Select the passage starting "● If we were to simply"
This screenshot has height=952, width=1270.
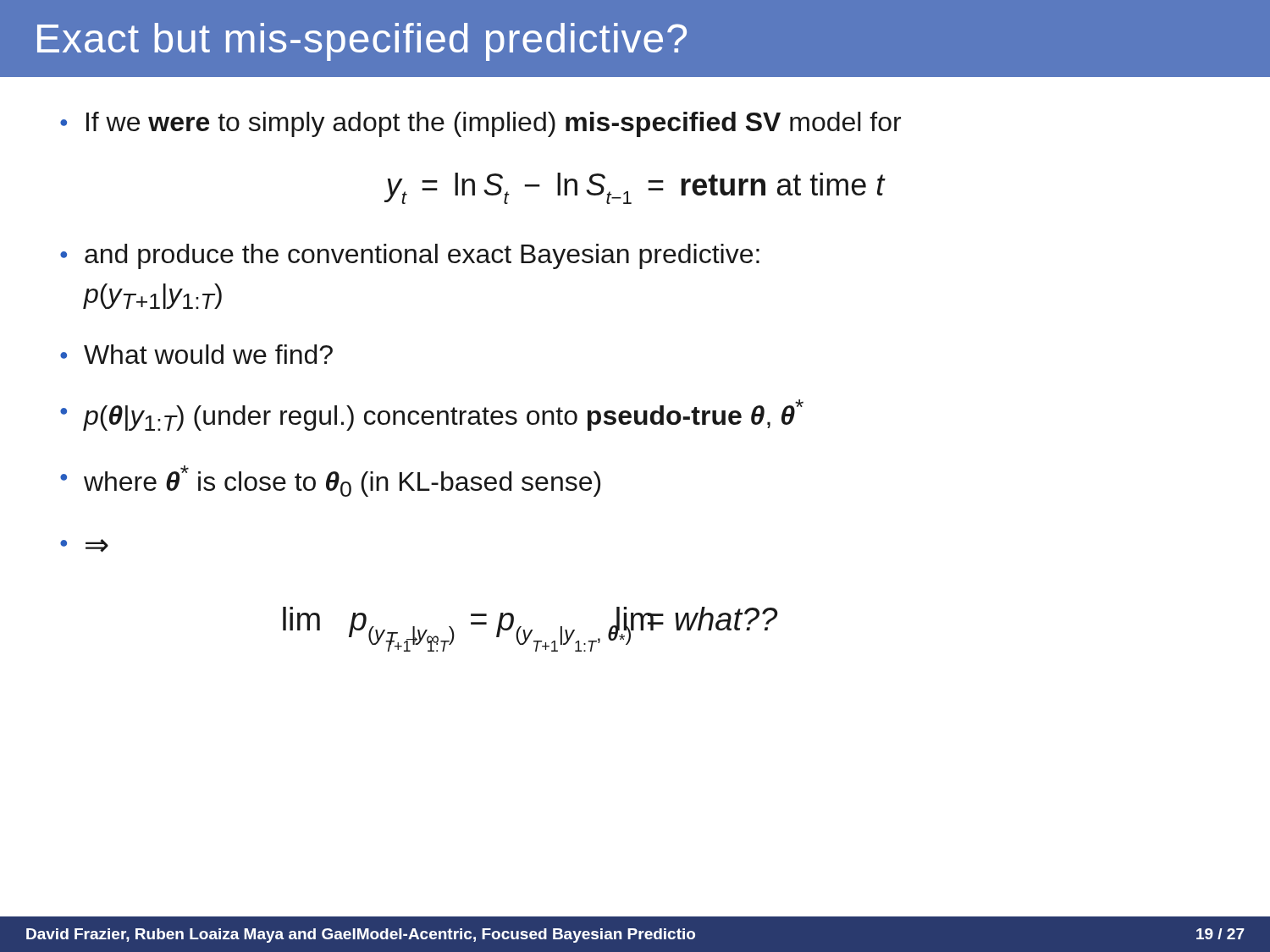480,122
